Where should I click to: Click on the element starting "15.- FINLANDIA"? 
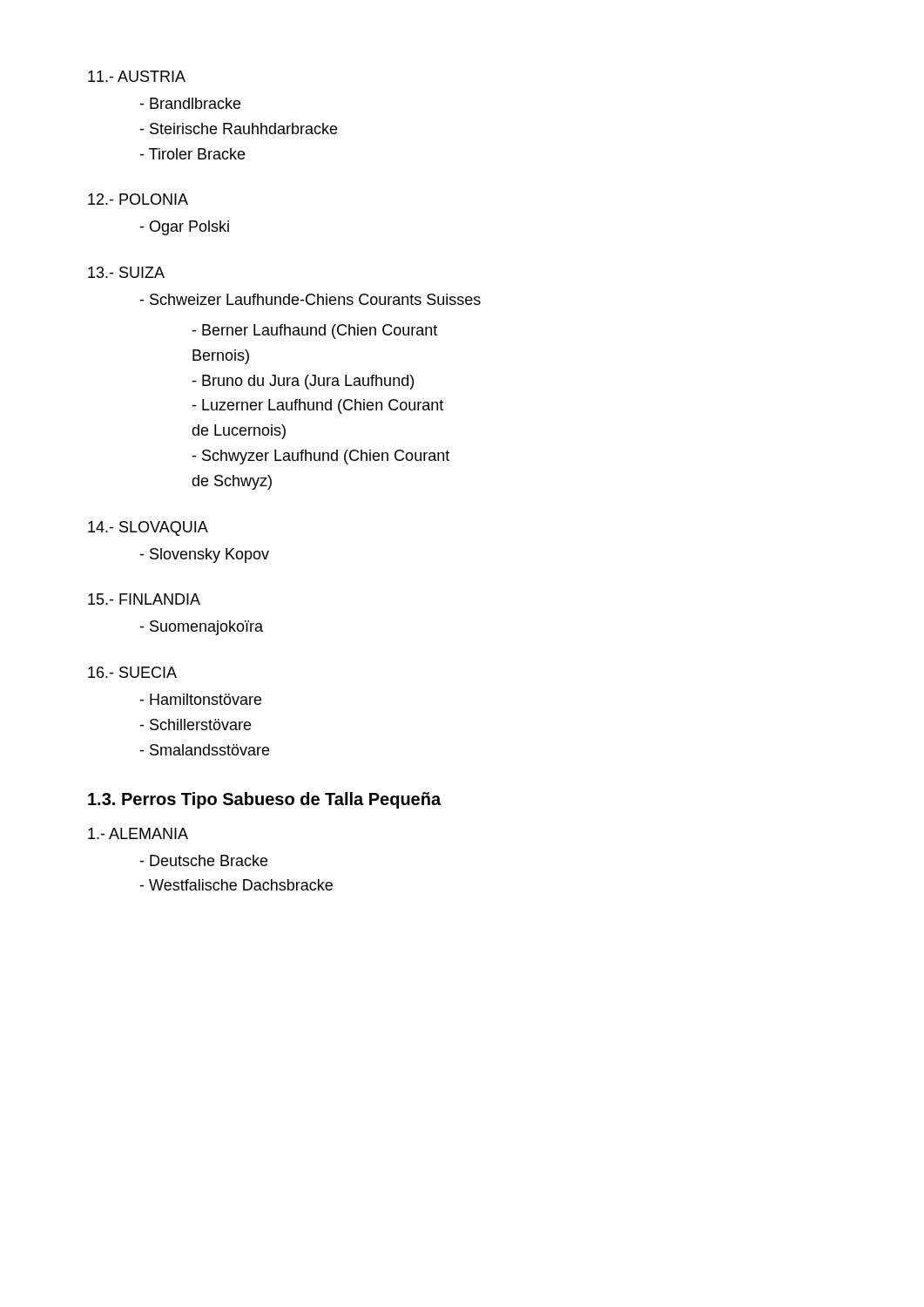(x=144, y=600)
